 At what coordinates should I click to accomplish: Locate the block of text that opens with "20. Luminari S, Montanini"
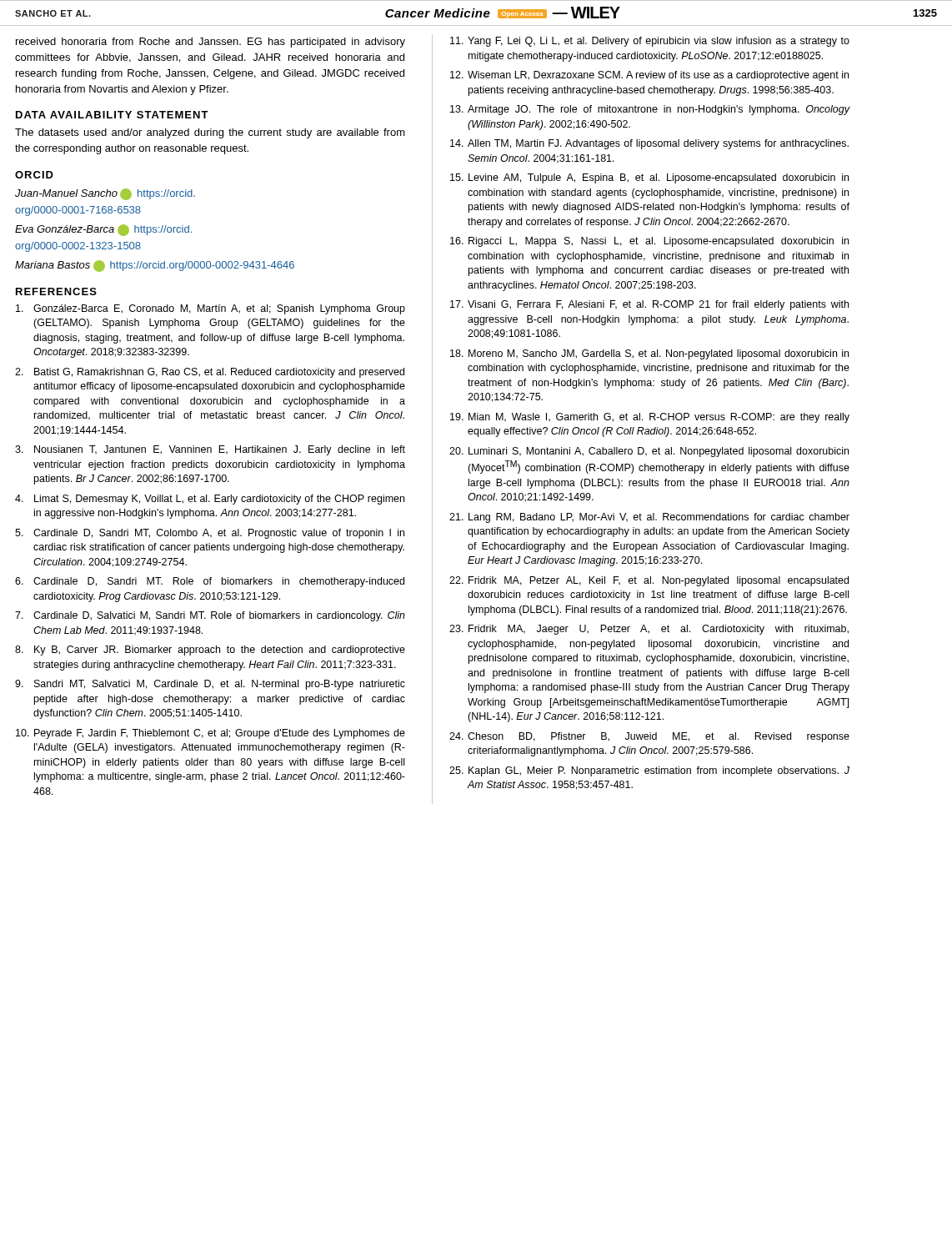pyautogui.click(x=649, y=475)
